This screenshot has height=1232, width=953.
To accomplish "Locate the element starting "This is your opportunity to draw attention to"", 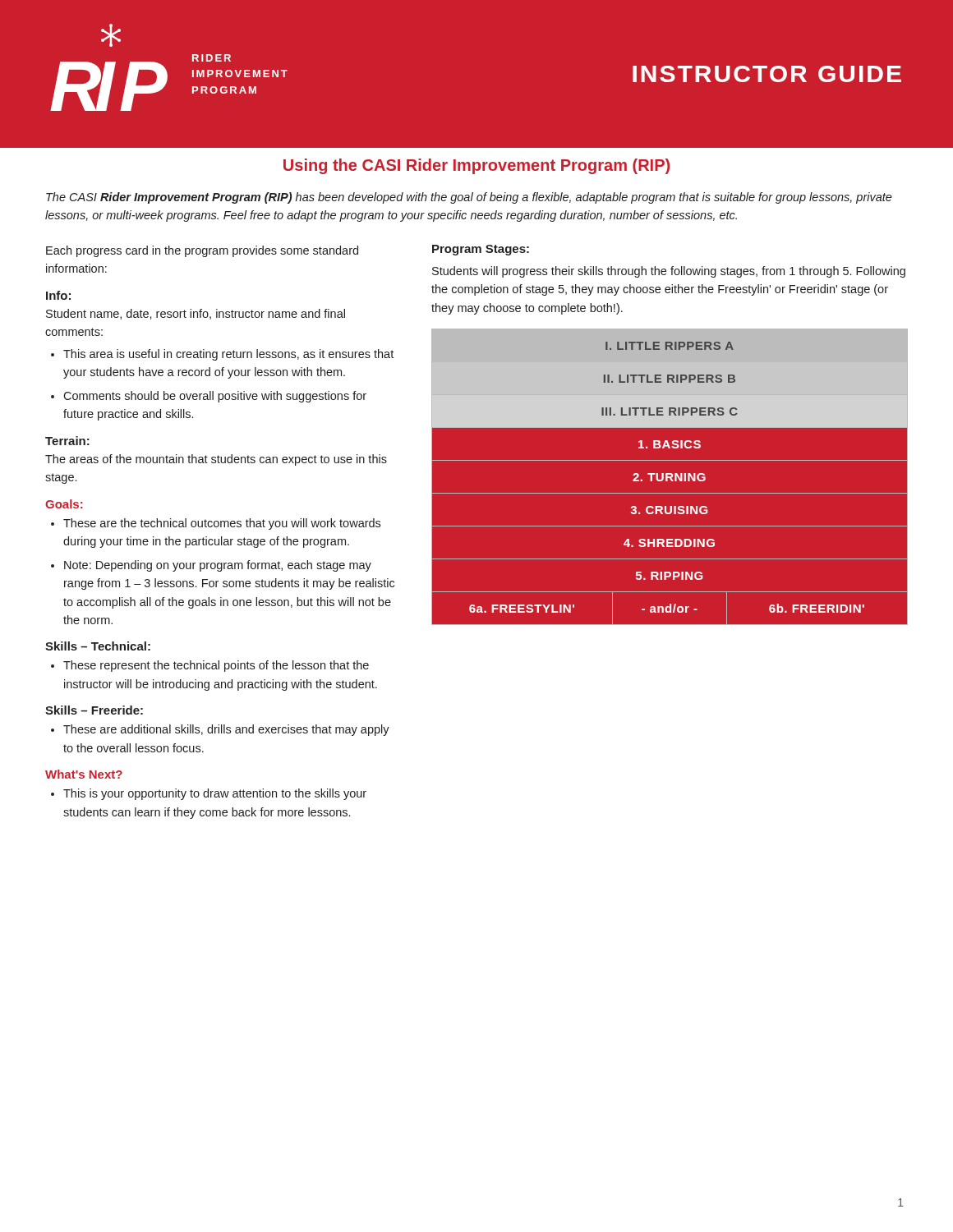I will point(215,803).
